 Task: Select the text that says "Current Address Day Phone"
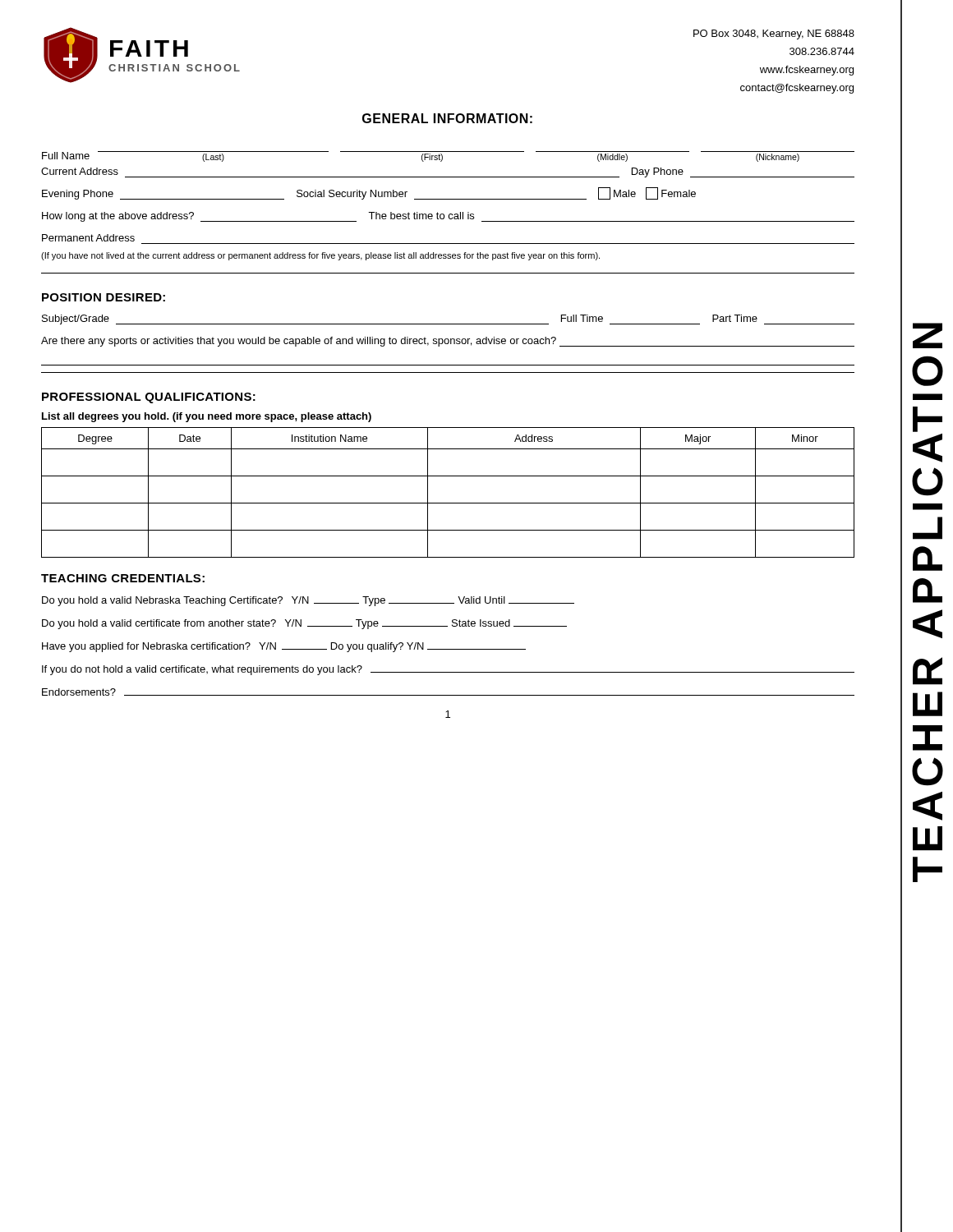[x=448, y=171]
